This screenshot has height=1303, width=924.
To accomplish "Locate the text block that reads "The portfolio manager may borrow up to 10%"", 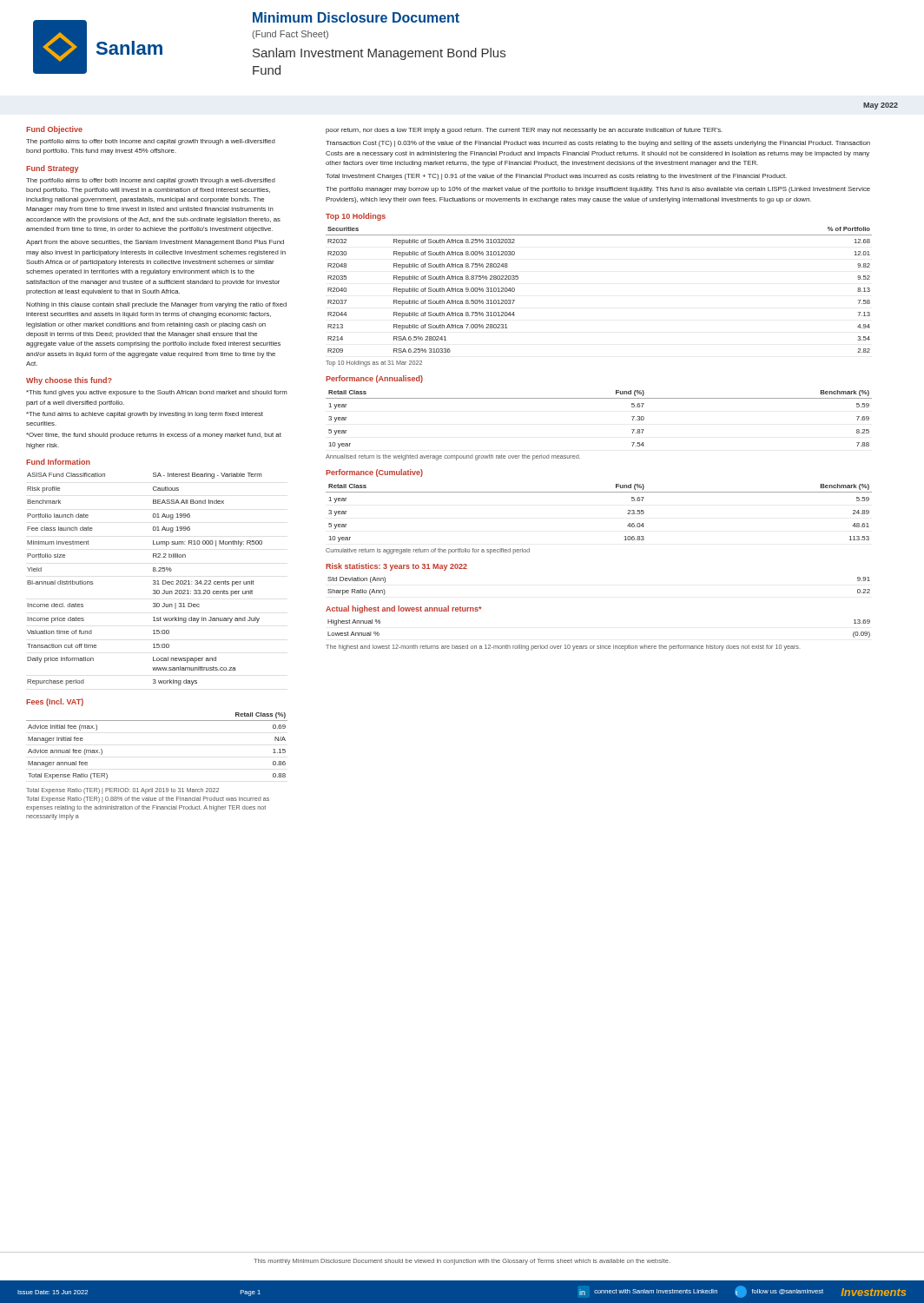I will click(598, 194).
